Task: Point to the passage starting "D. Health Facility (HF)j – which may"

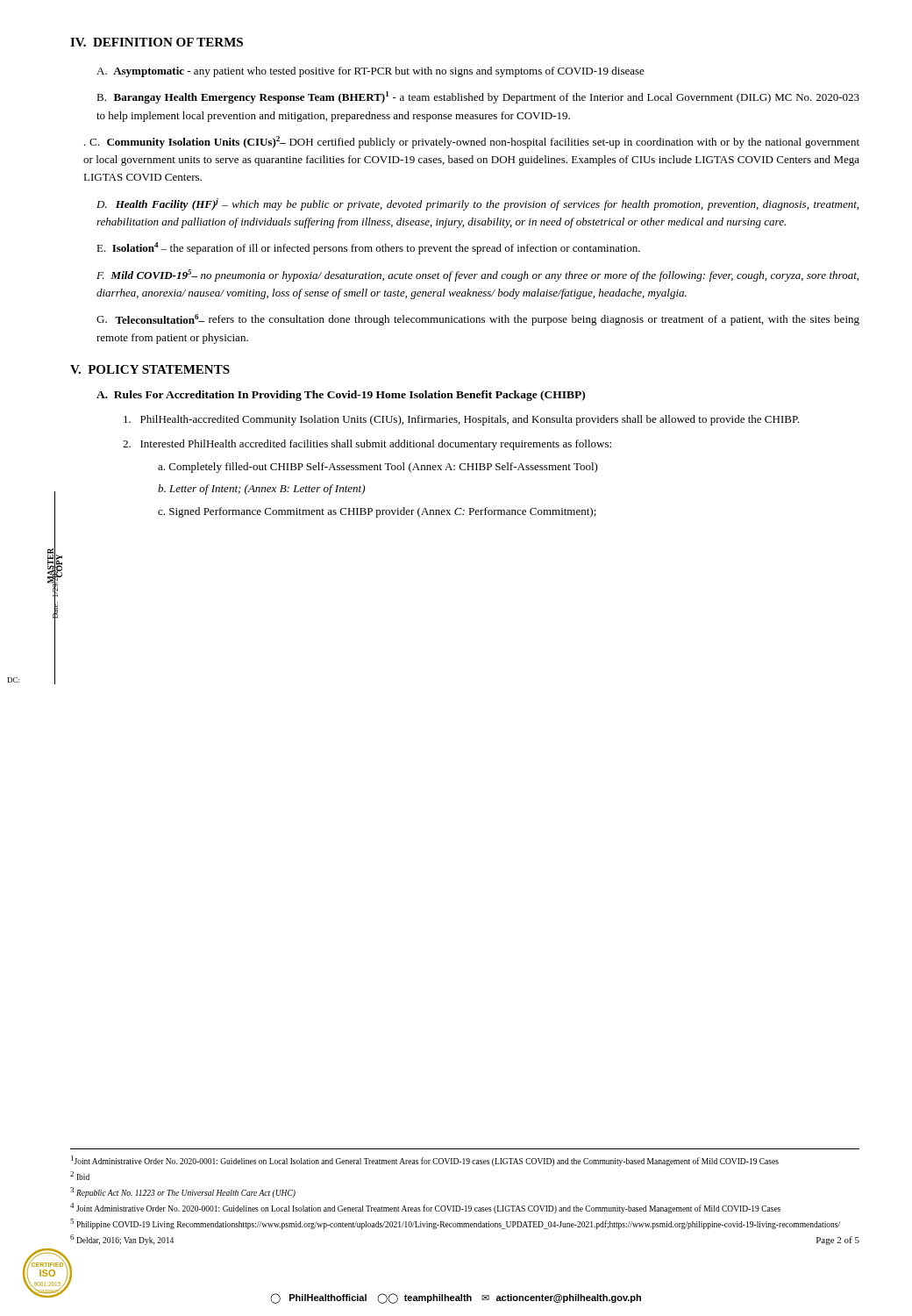Action: [478, 212]
